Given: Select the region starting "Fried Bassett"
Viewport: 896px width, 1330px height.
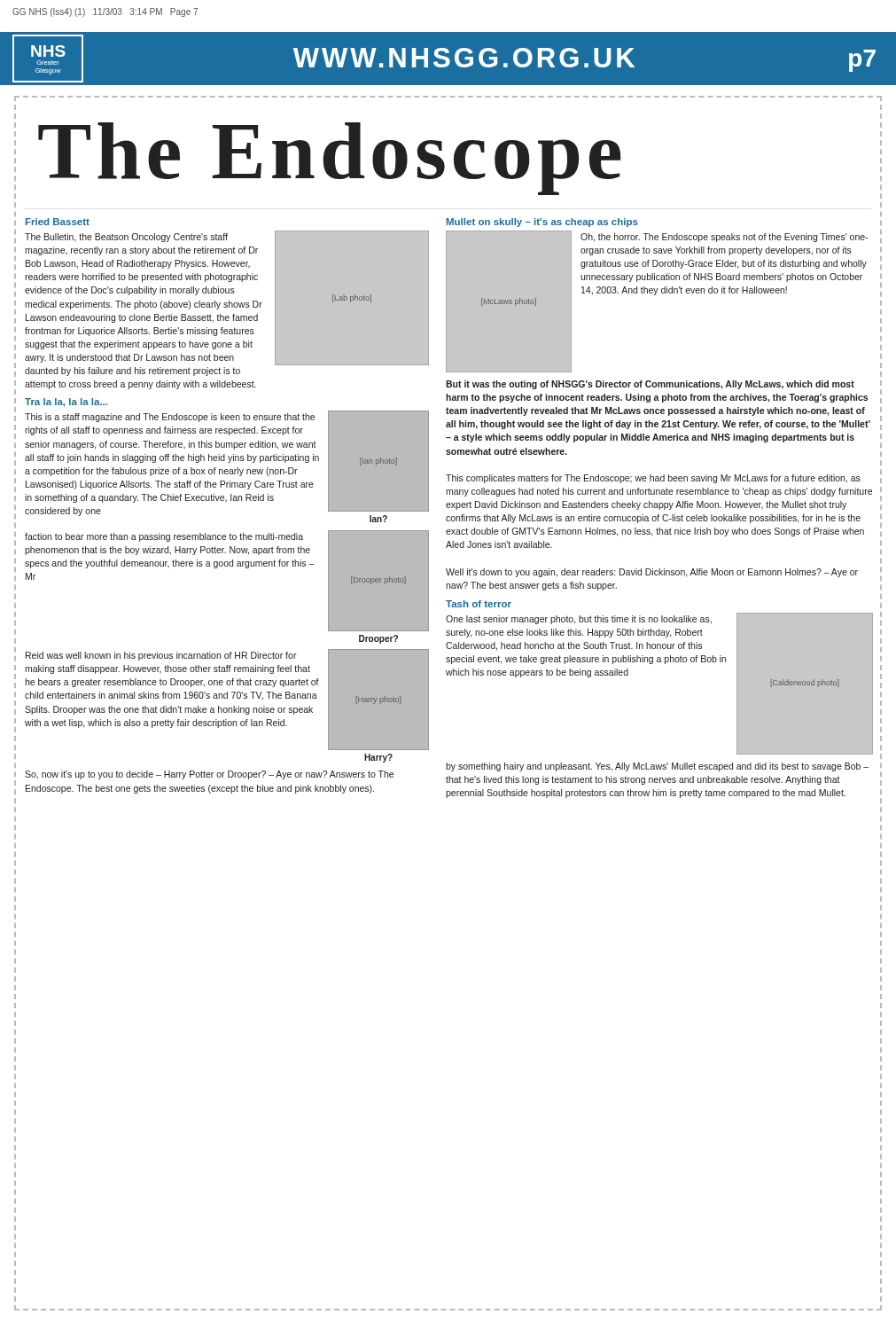Looking at the screenshot, I should tap(57, 222).
